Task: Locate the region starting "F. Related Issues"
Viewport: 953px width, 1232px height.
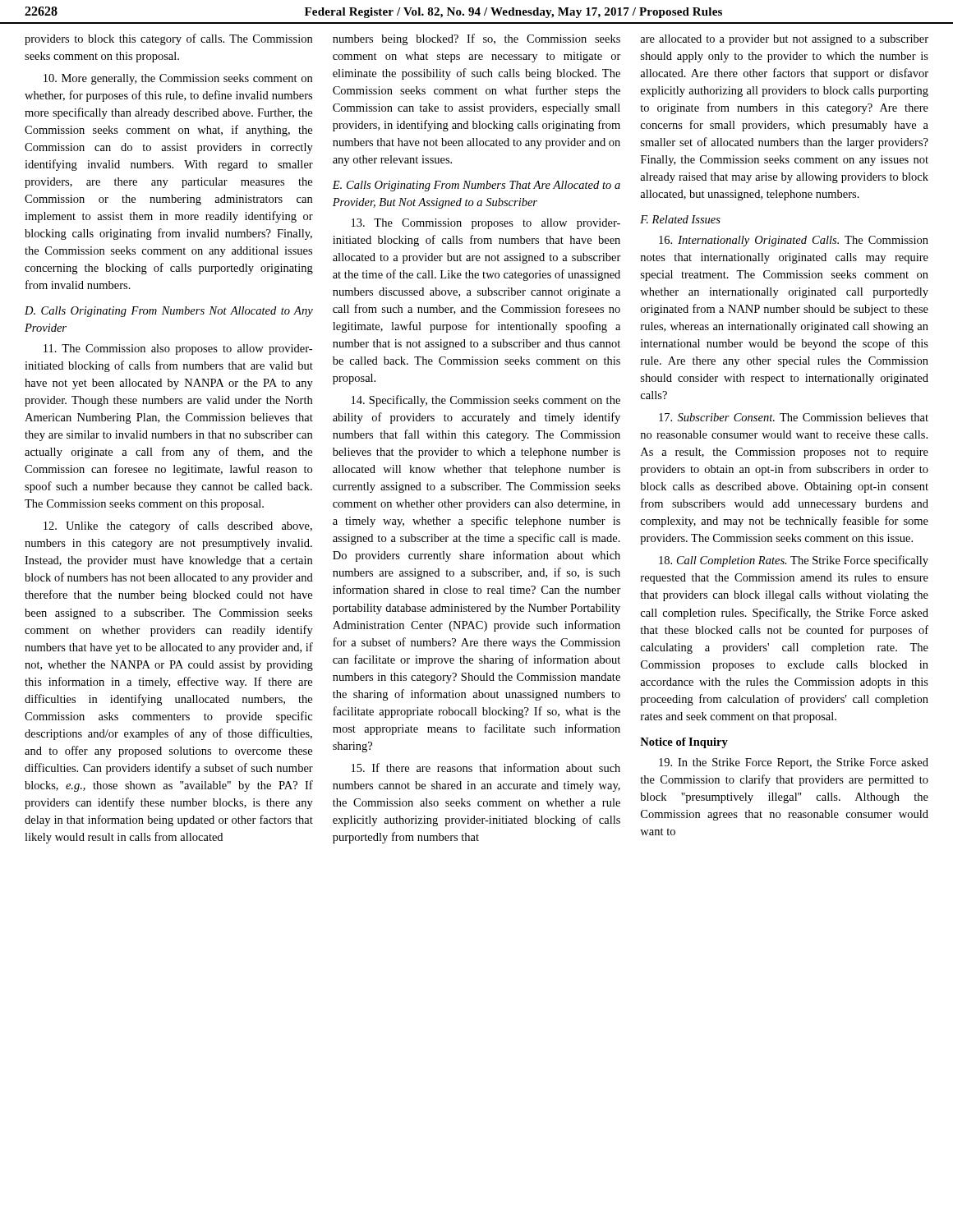Action: pyautogui.click(x=680, y=219)
